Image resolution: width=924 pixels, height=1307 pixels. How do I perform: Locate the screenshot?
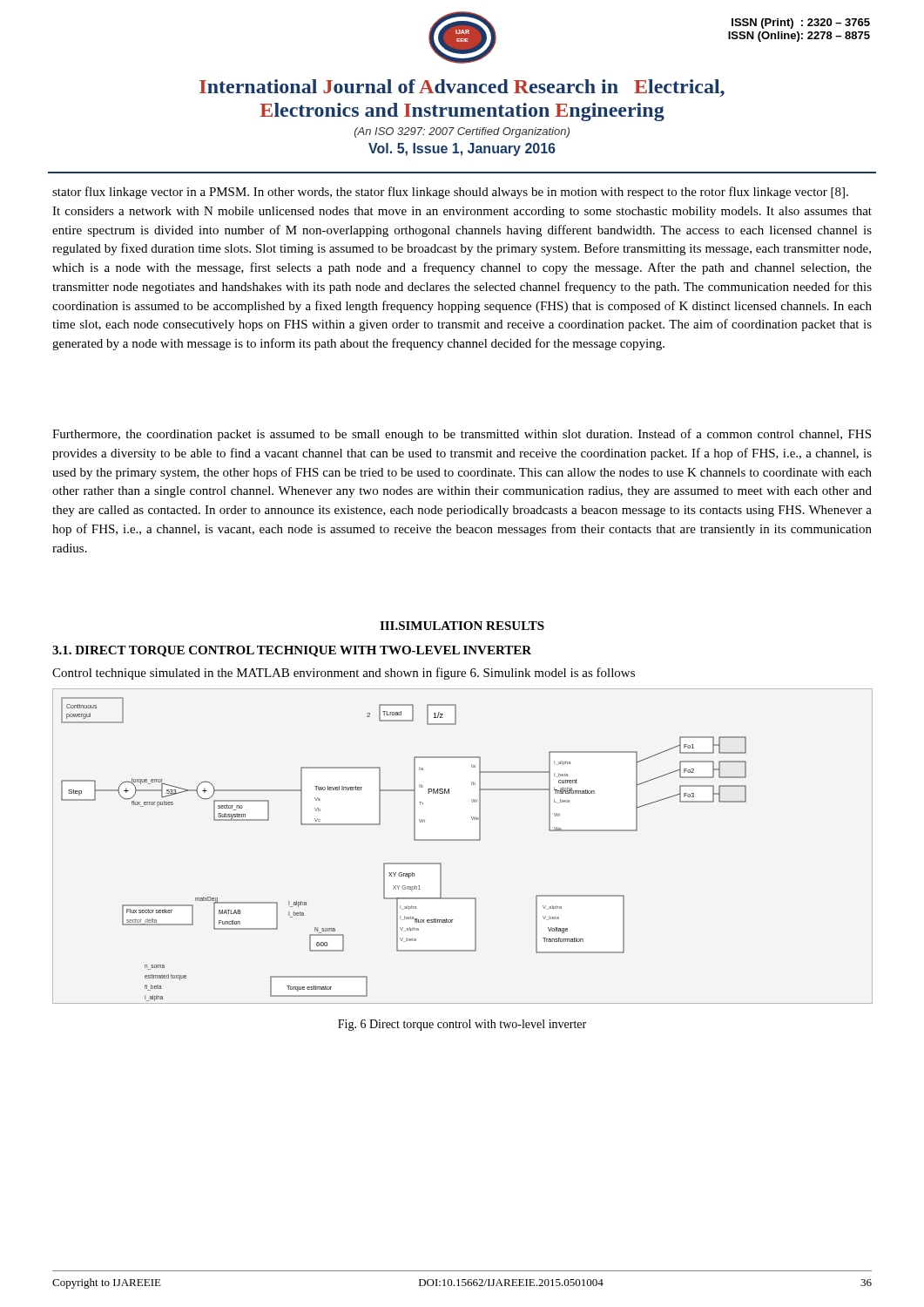coord(462,848)
